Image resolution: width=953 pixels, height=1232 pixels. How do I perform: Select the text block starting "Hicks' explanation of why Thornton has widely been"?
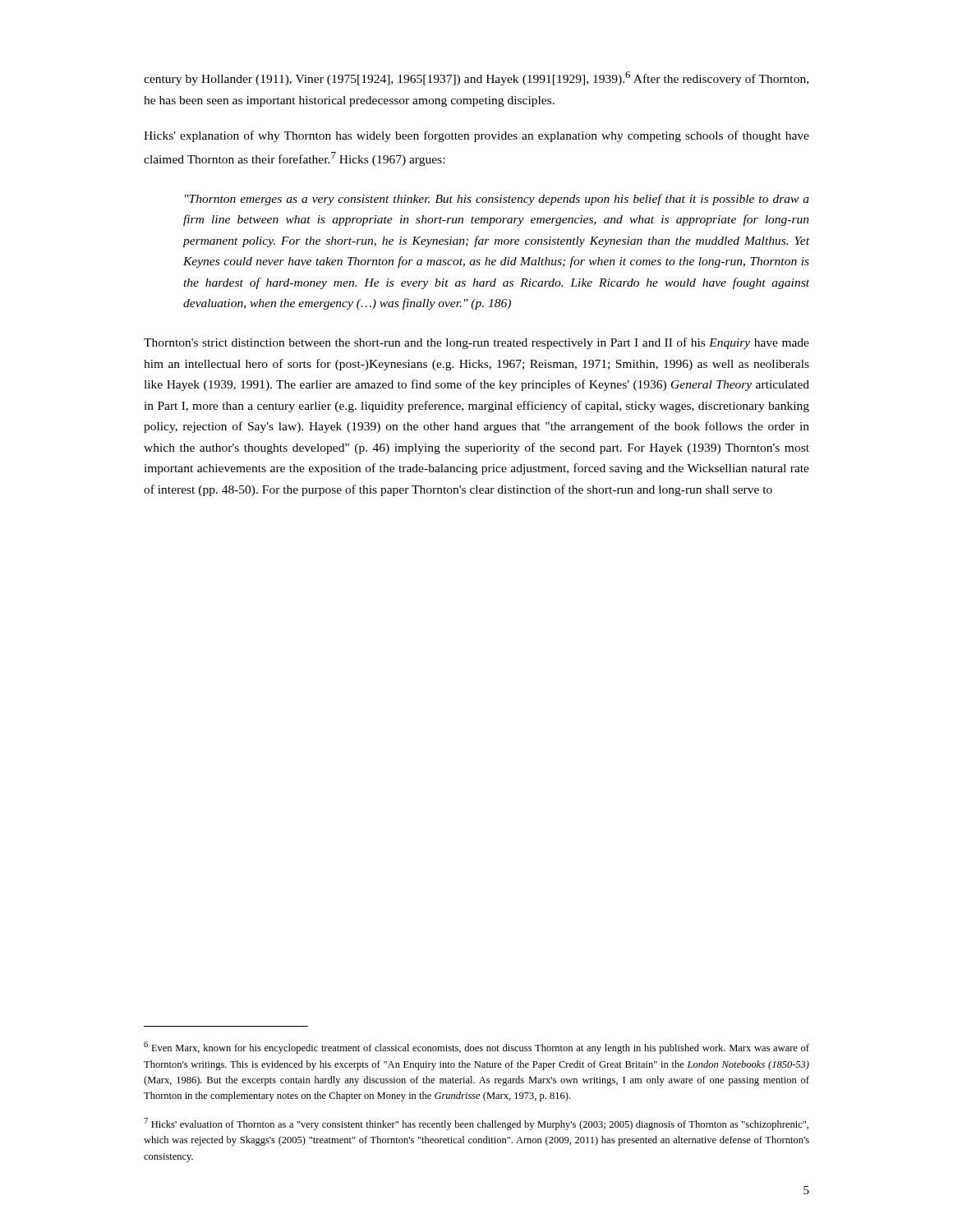point(476,147)
